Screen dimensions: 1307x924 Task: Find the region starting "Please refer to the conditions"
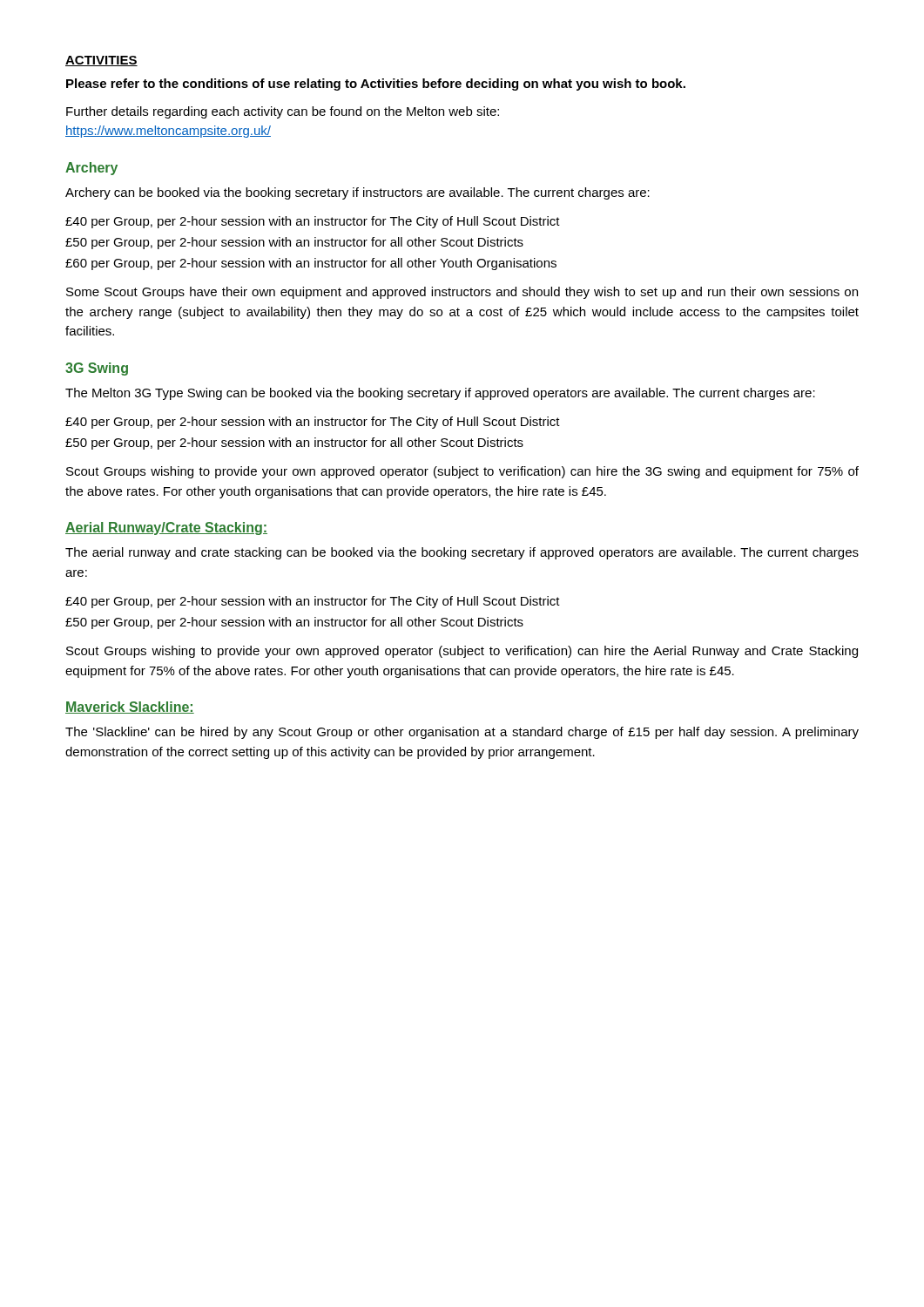376,83
